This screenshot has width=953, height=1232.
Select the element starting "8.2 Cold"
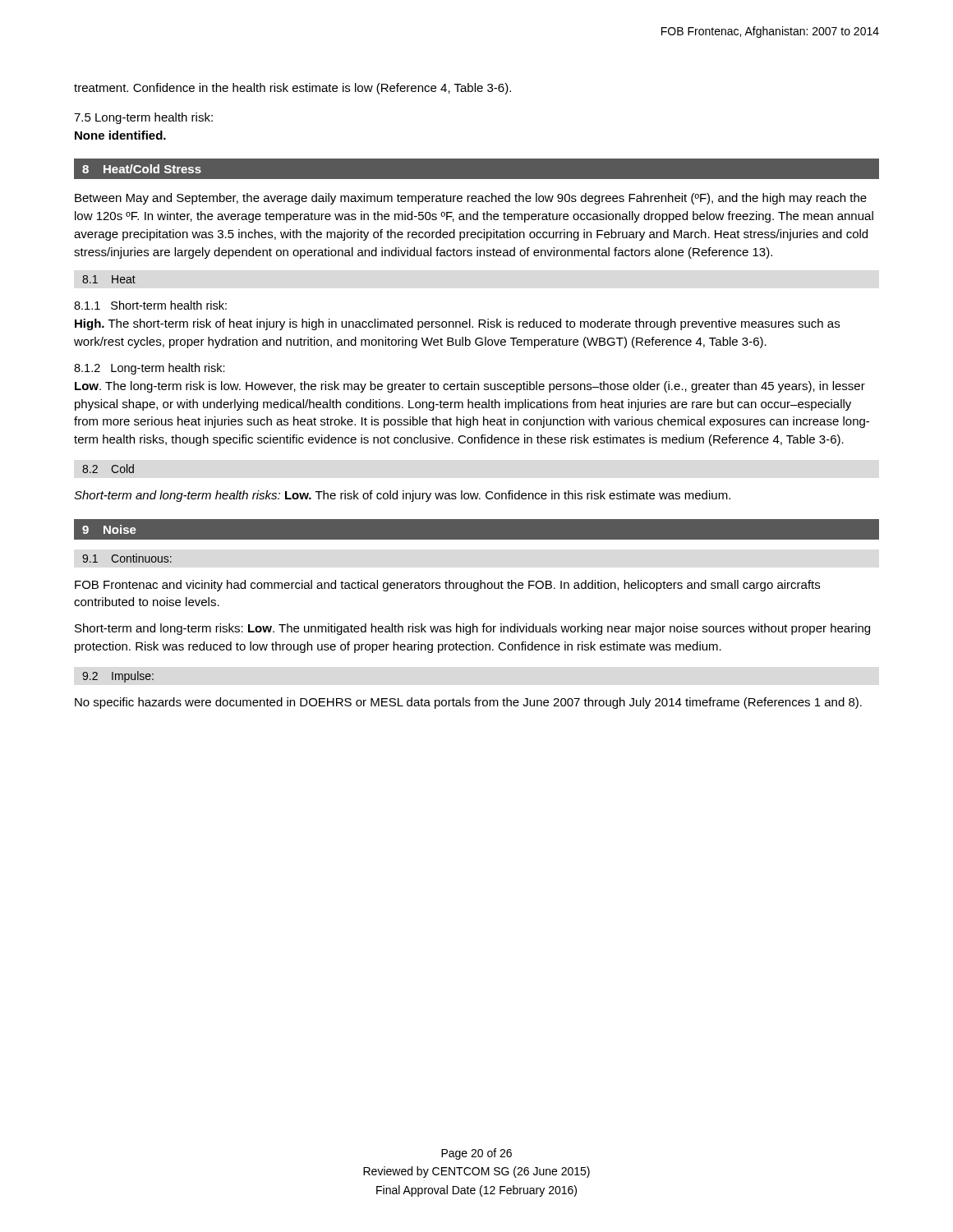click(108, 469)
